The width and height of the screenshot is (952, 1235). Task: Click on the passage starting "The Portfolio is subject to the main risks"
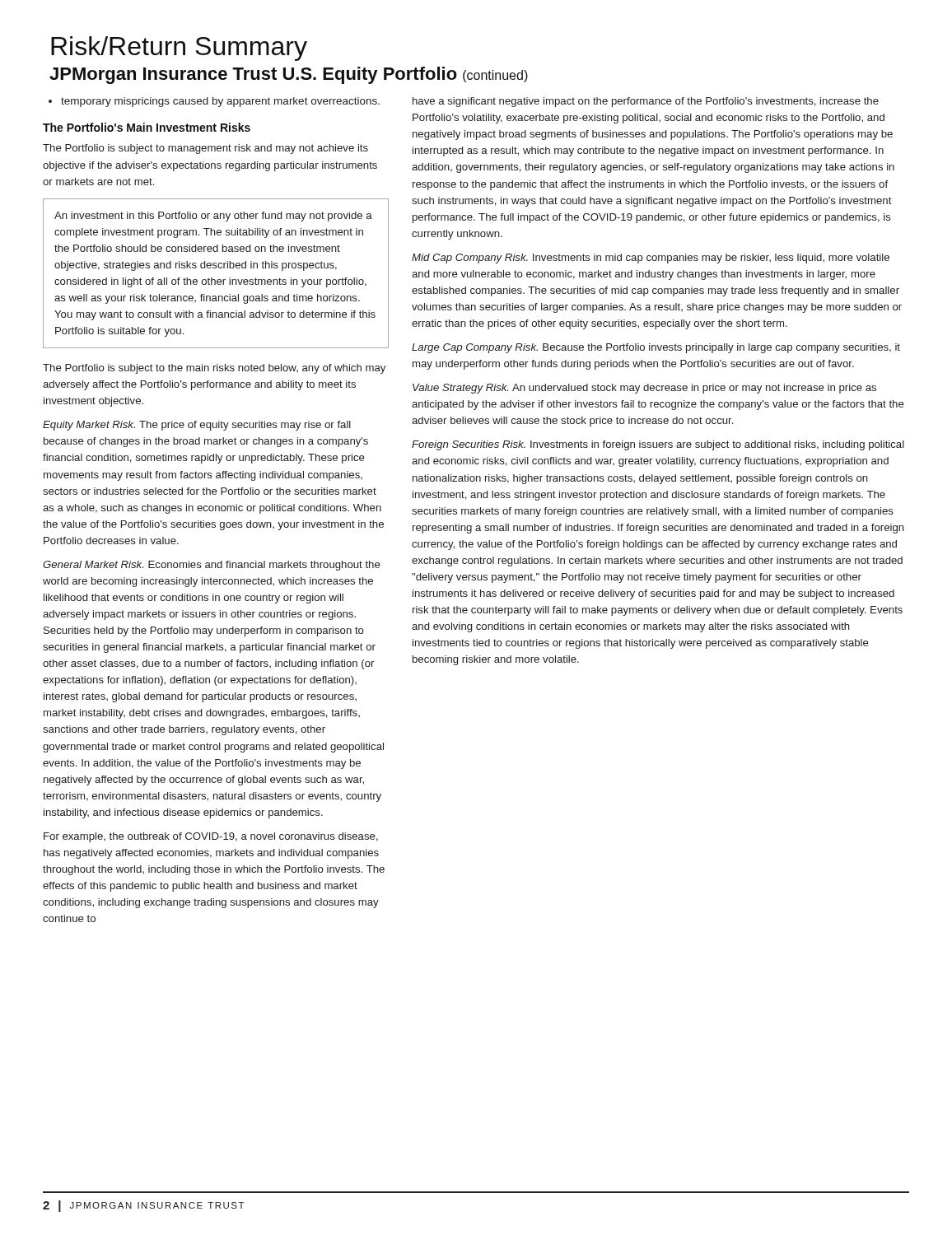(x=216, y=385)
